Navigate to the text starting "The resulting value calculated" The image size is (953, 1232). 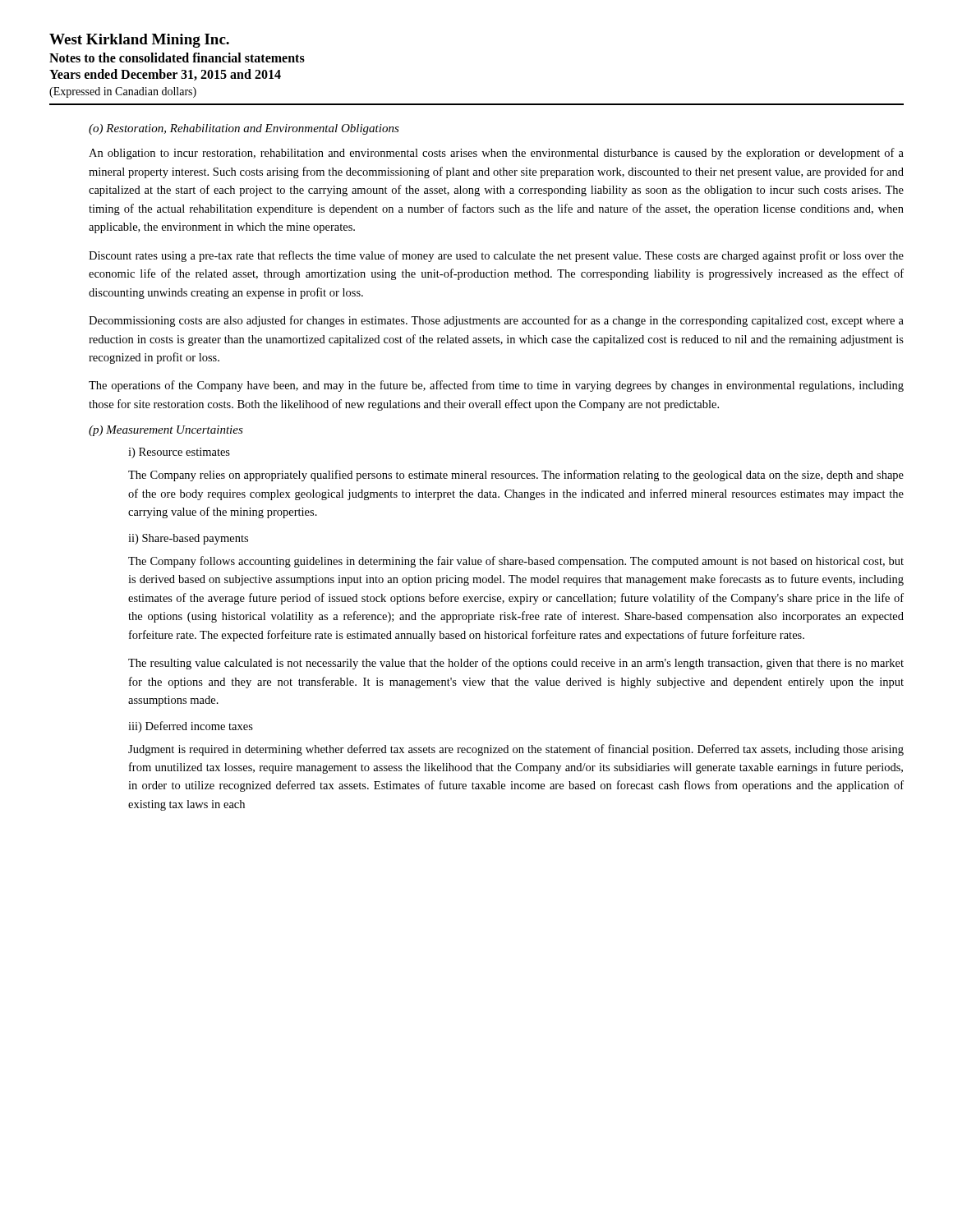(x=516, y=681)
